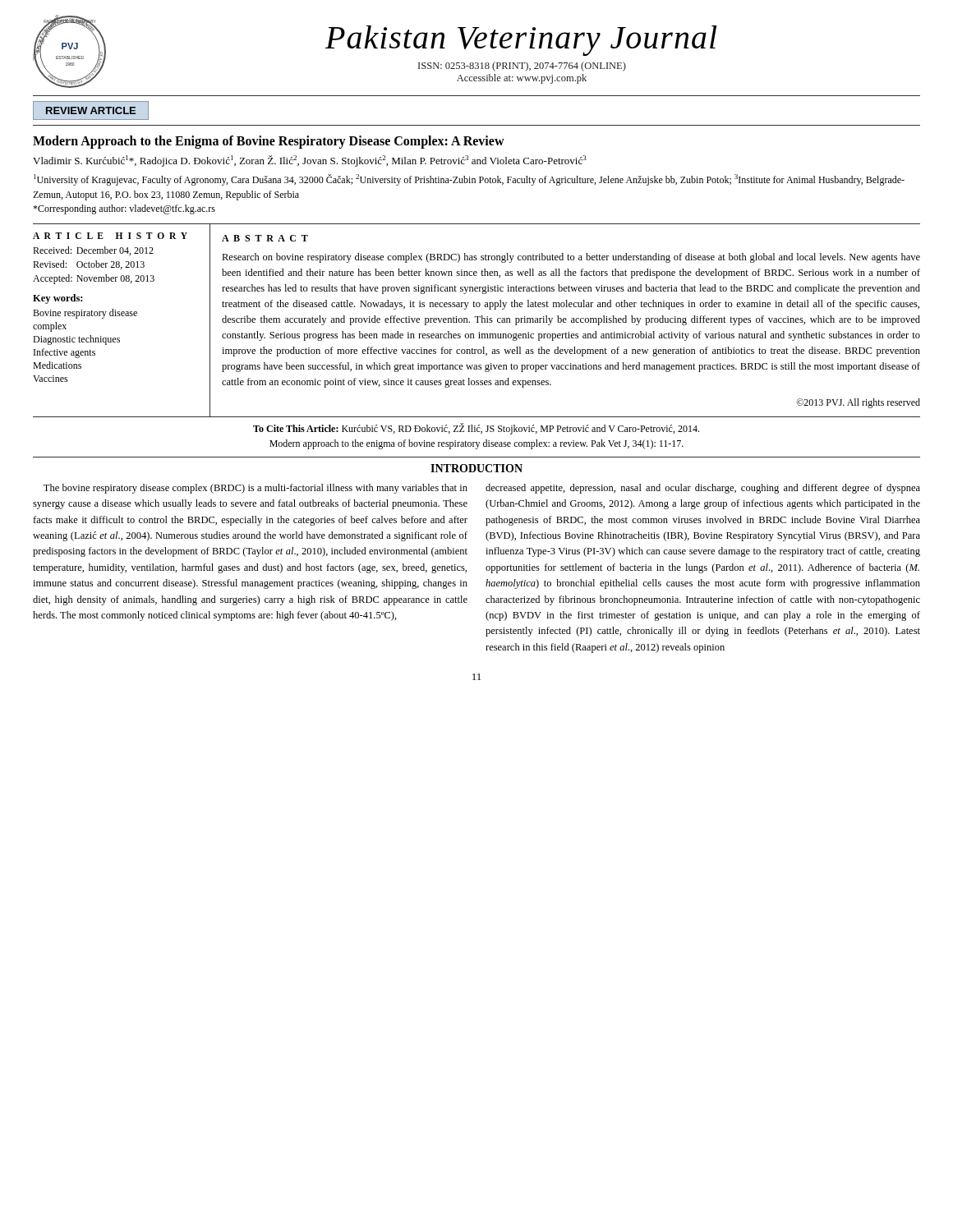Find "ISSN: 0253-8318 (PRINT), 2074-7764 (ONLINE)" on this page
Screen dimensions: 1232x953
522,65
